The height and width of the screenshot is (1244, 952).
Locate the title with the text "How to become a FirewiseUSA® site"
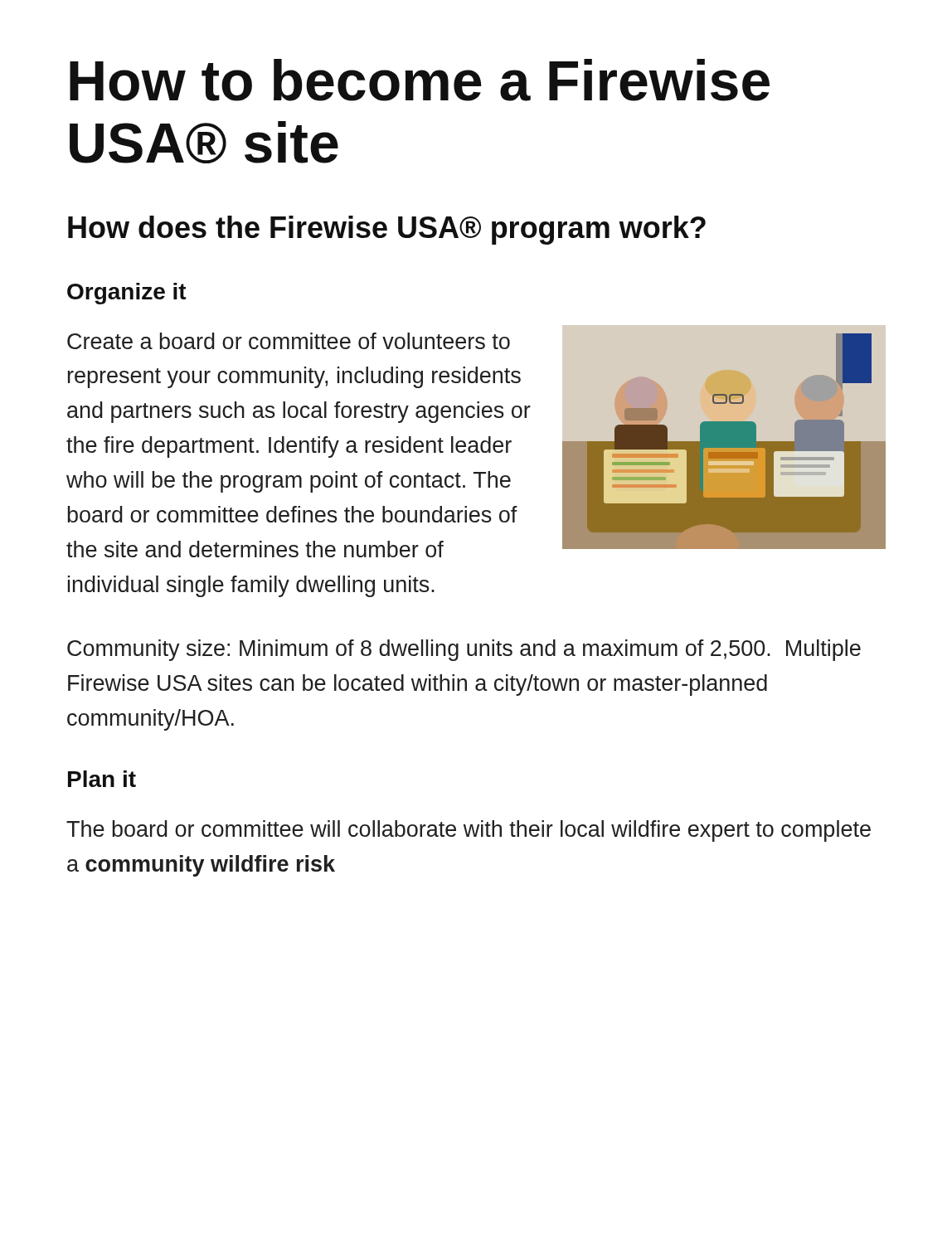476,112
